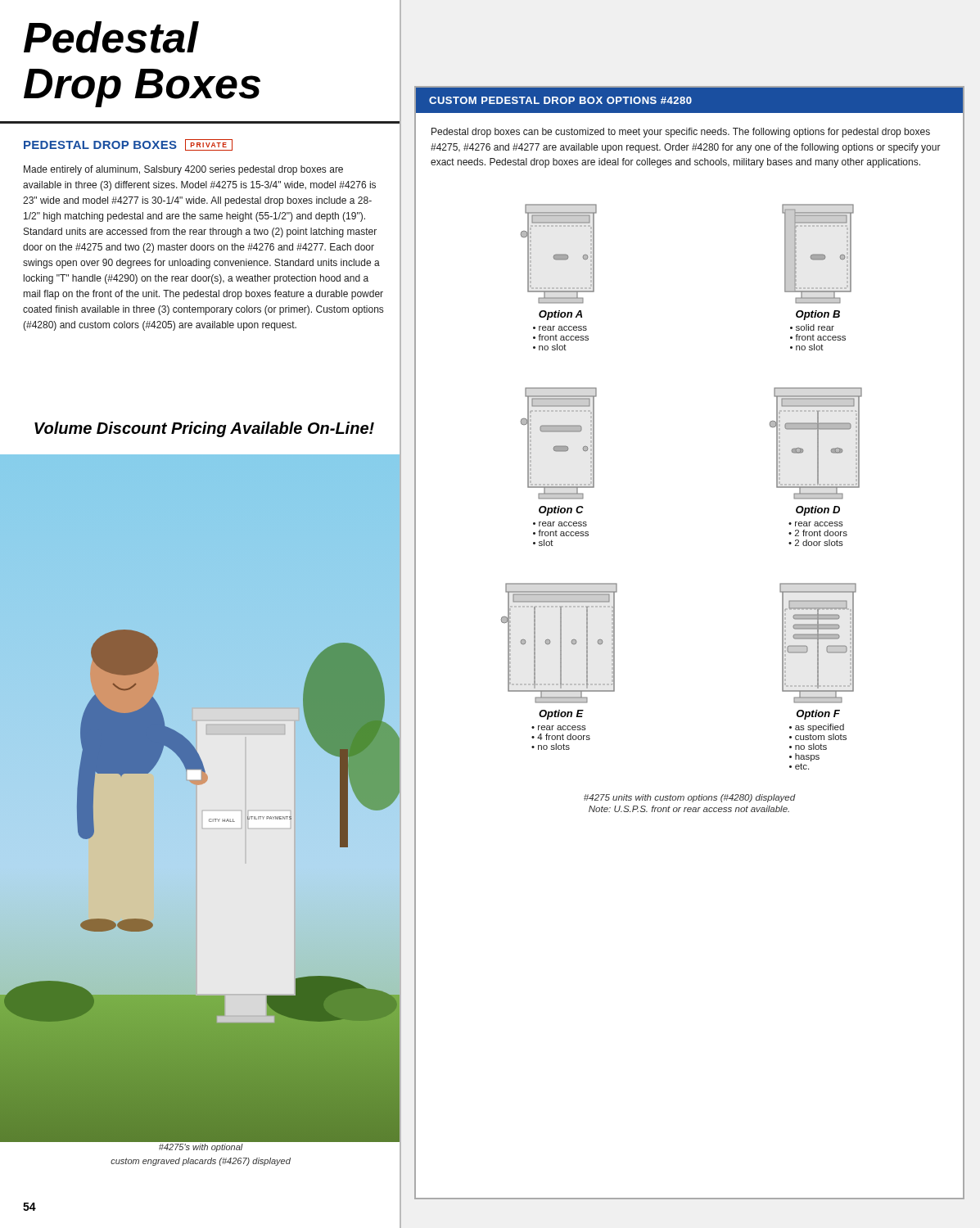Click on the section header with the text "CUSTOM PEDESTAL DROP"

(x=561, y=100)
